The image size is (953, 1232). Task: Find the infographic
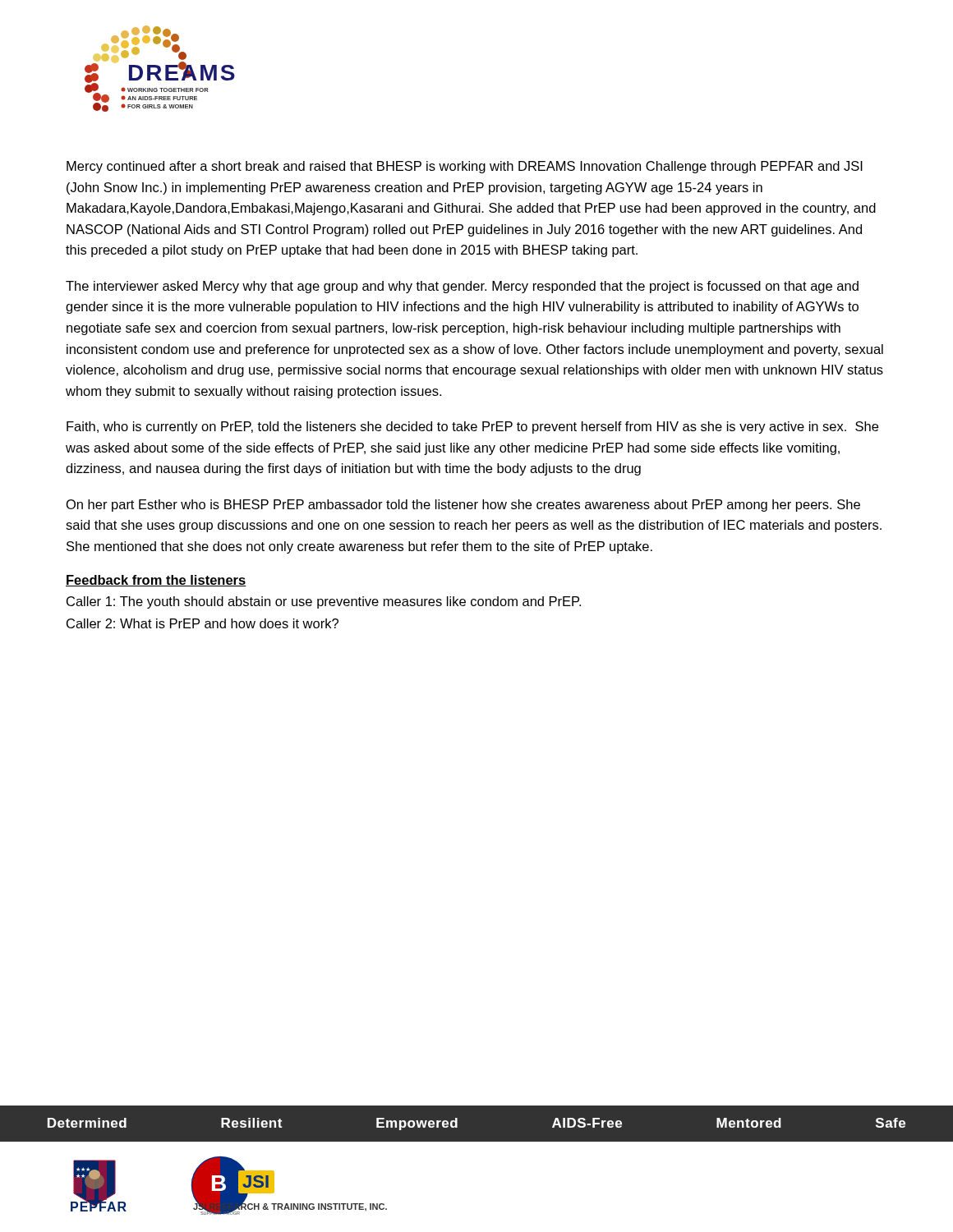coord(476,1124)
